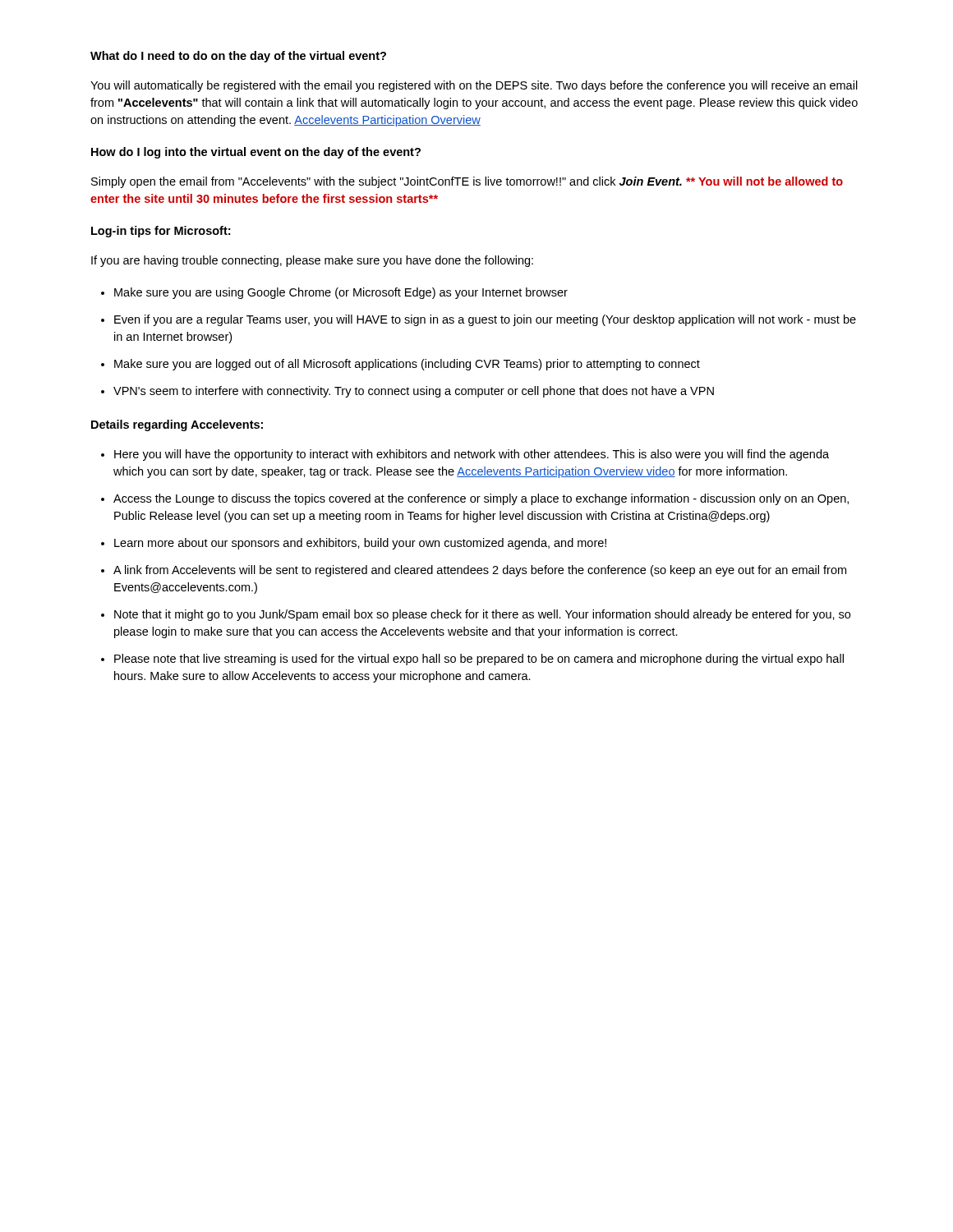Select the element starting "If you are having trouble connecting,"
The image size is (953, 1232).
(476, 261)
